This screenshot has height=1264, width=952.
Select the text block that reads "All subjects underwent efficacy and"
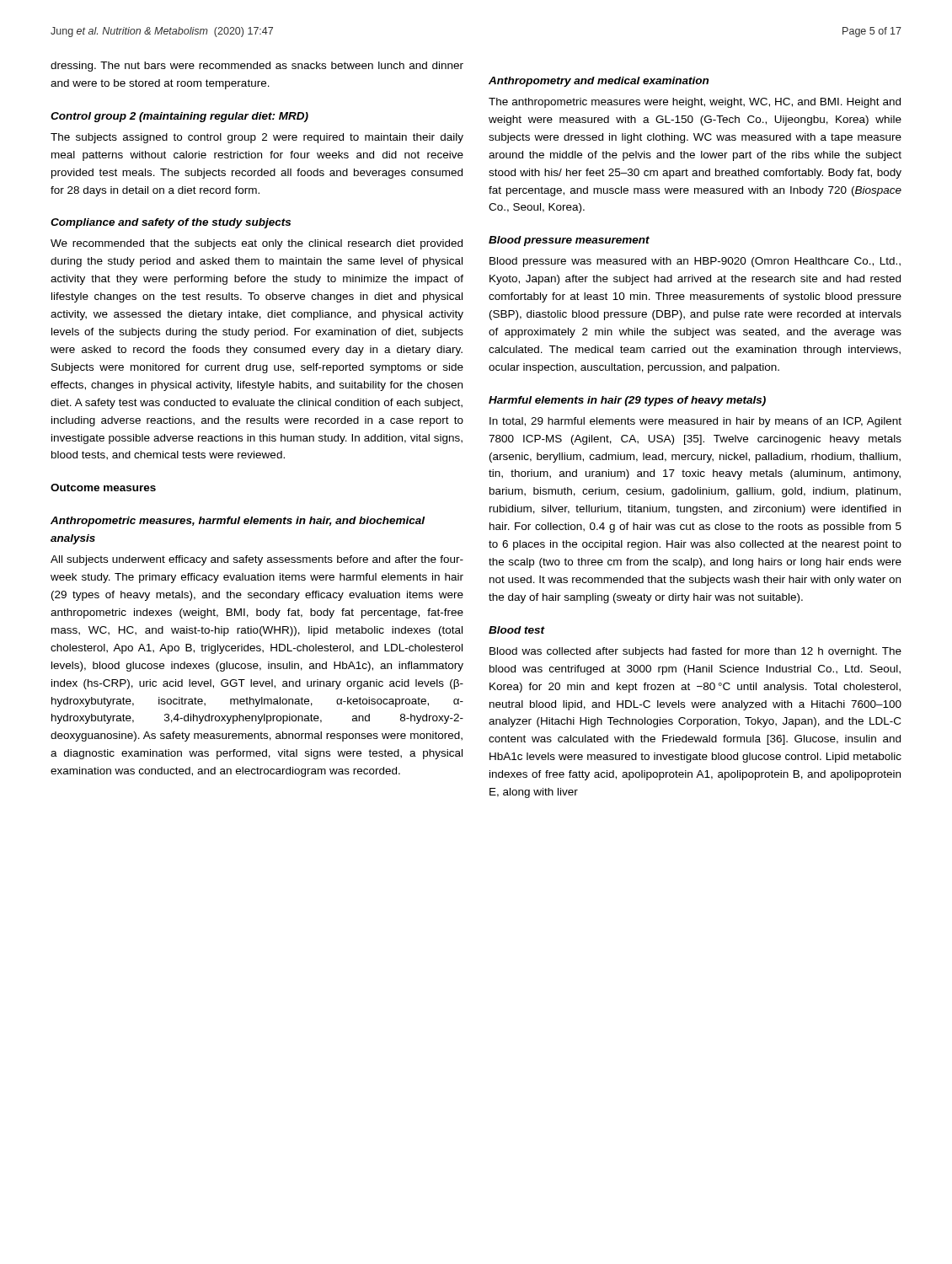(x=257, y=666)
